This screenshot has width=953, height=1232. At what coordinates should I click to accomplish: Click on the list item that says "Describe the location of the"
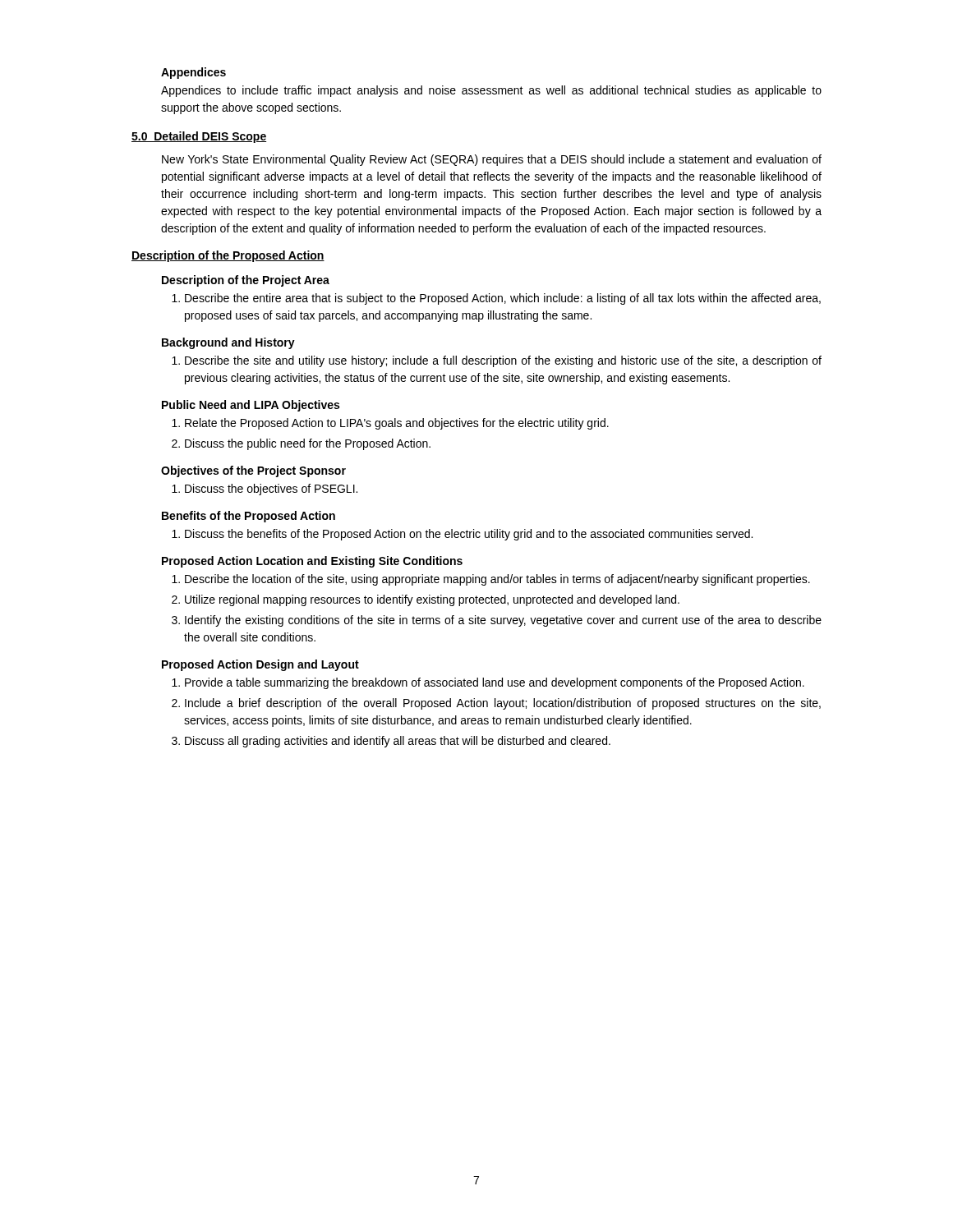pyautogui.click(x=491, y=579)
